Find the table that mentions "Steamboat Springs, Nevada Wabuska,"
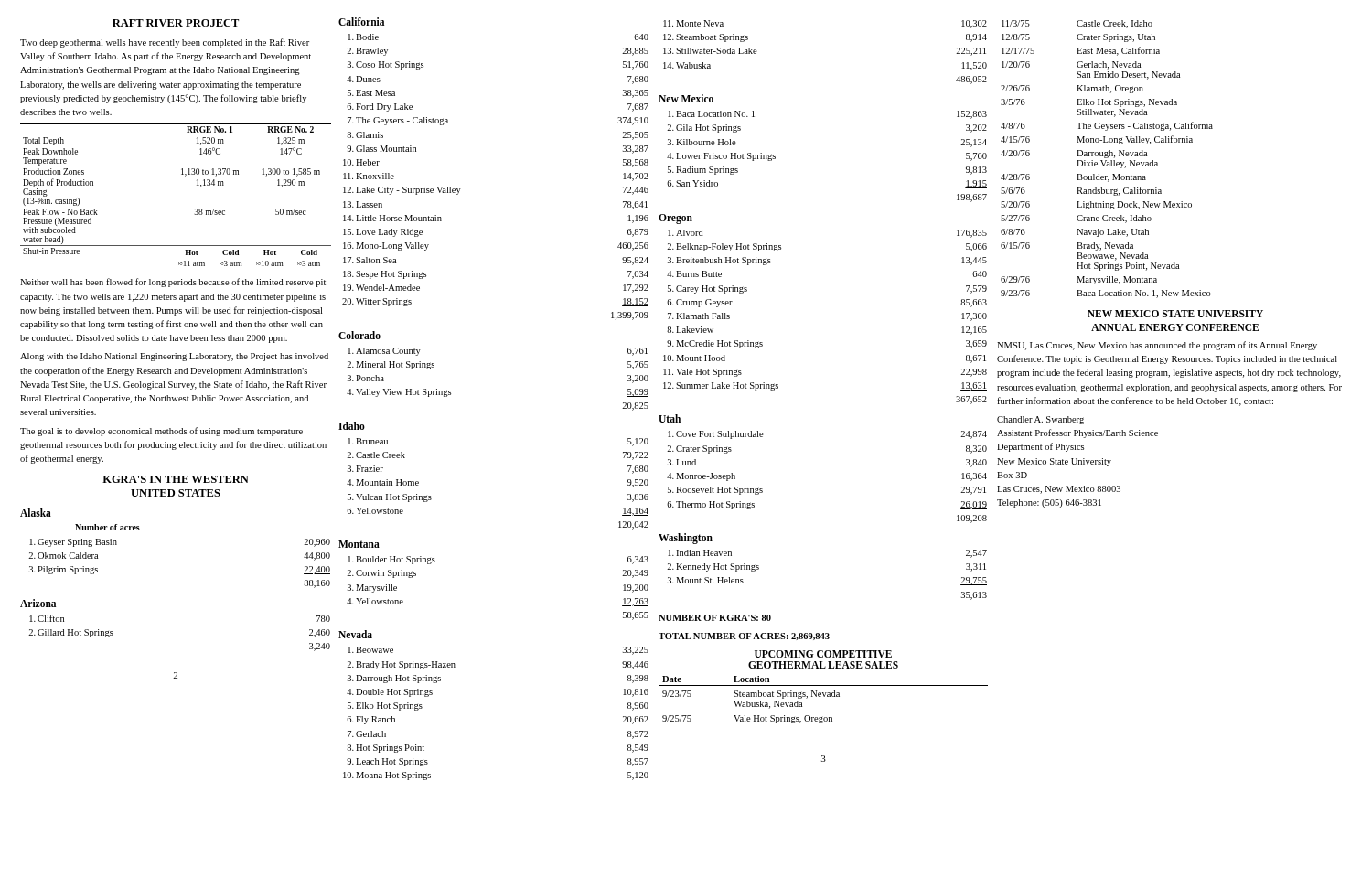The height and width of the screenshot is (888, 1372). click(823, 699)
